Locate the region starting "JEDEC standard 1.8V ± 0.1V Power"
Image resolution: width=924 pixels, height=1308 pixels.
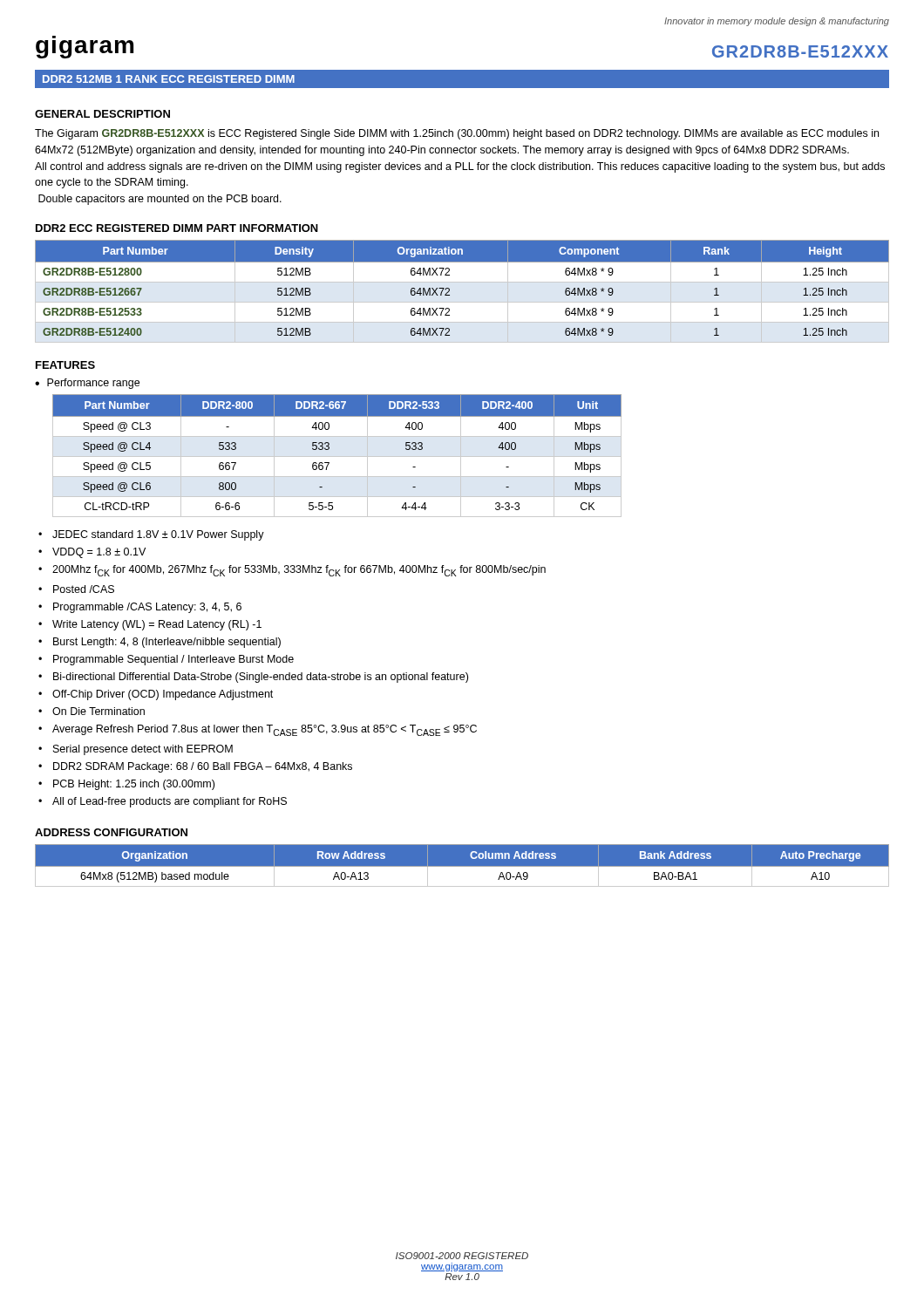pos(158,534)
